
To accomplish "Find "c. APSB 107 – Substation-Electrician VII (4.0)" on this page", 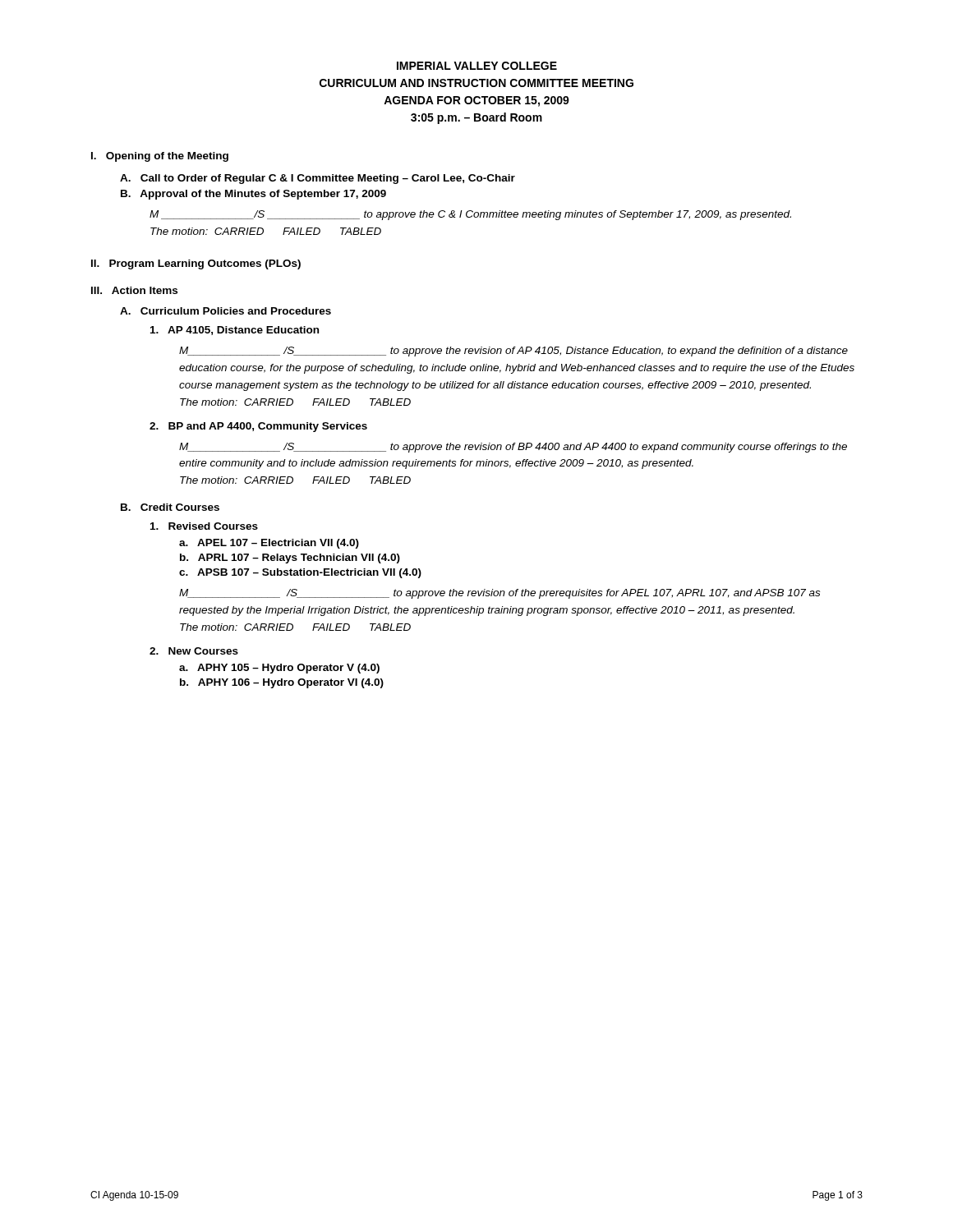I will coord(300,572).
